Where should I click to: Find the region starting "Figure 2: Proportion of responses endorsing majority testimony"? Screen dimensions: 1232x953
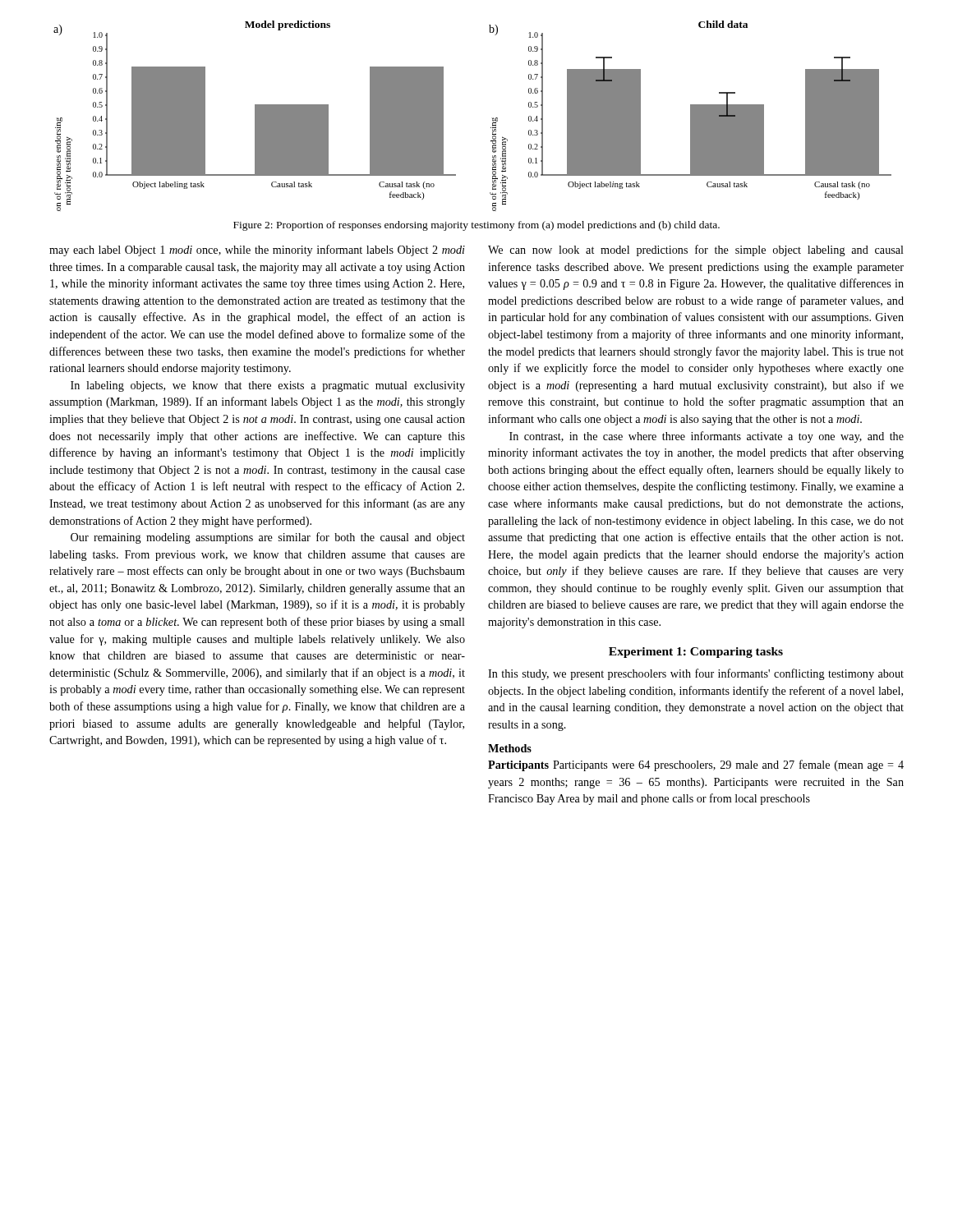coord(476,225)
